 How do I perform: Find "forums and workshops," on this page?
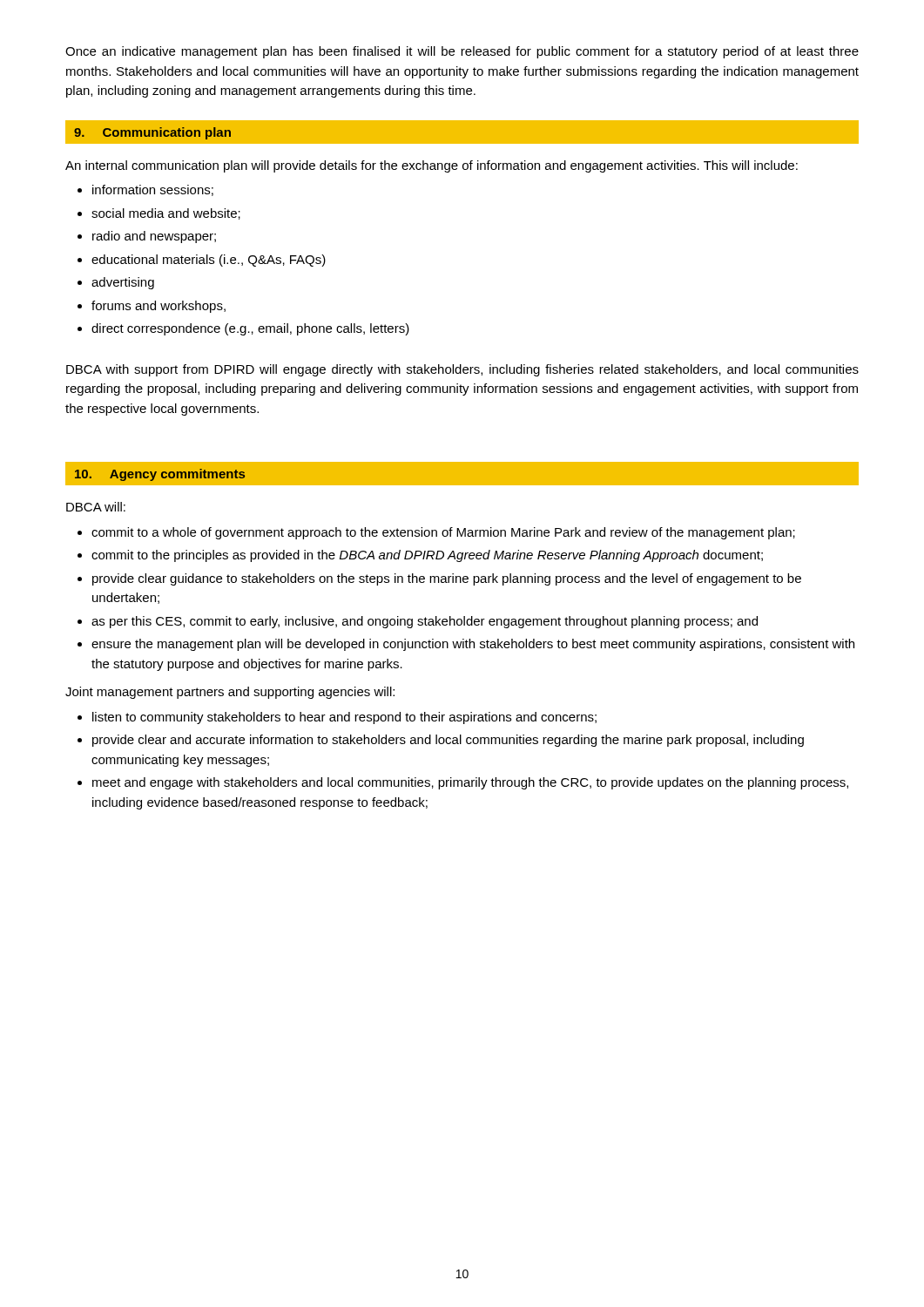point(159,305)
